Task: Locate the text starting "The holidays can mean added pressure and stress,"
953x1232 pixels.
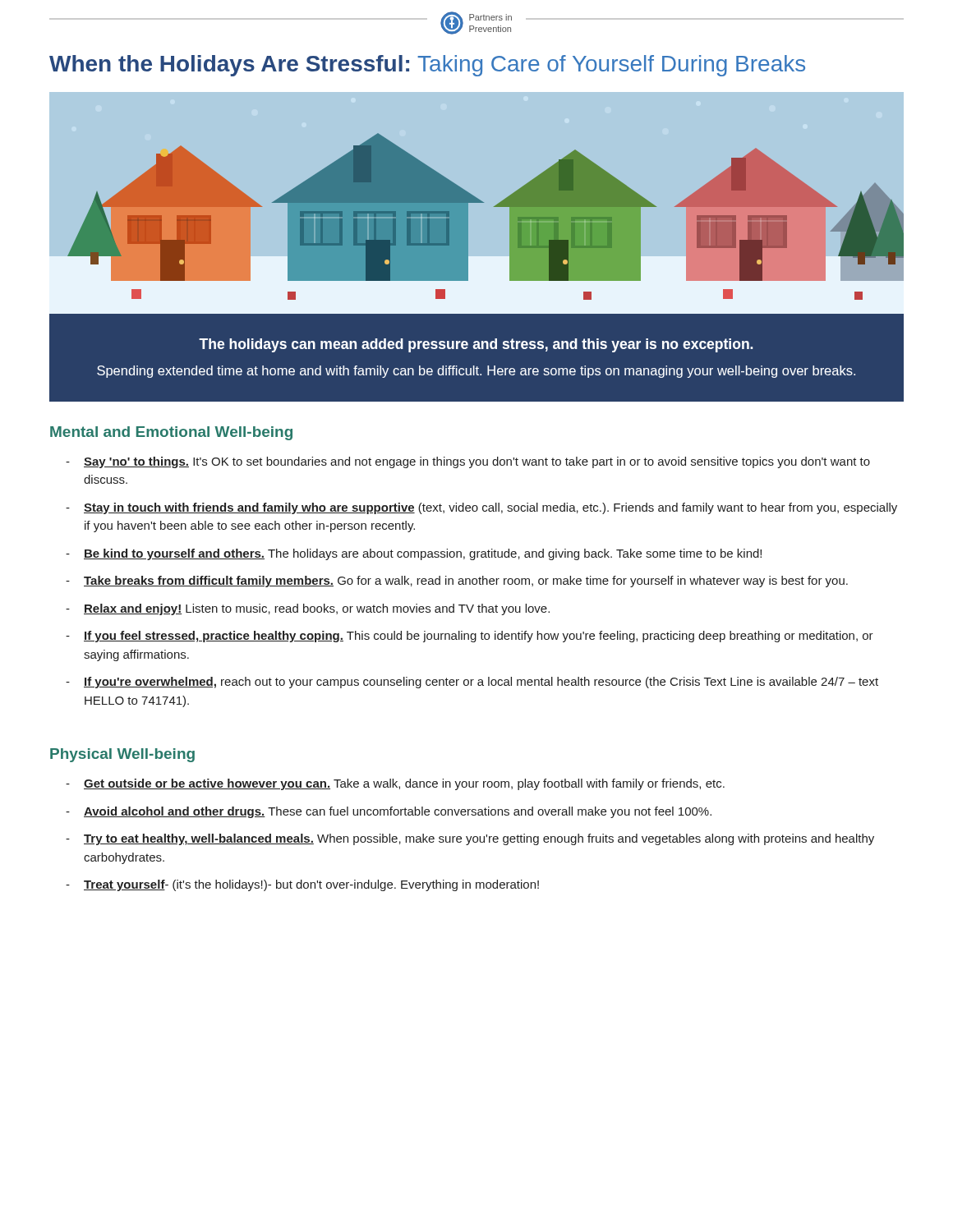Action: click(x=476, y=358)
